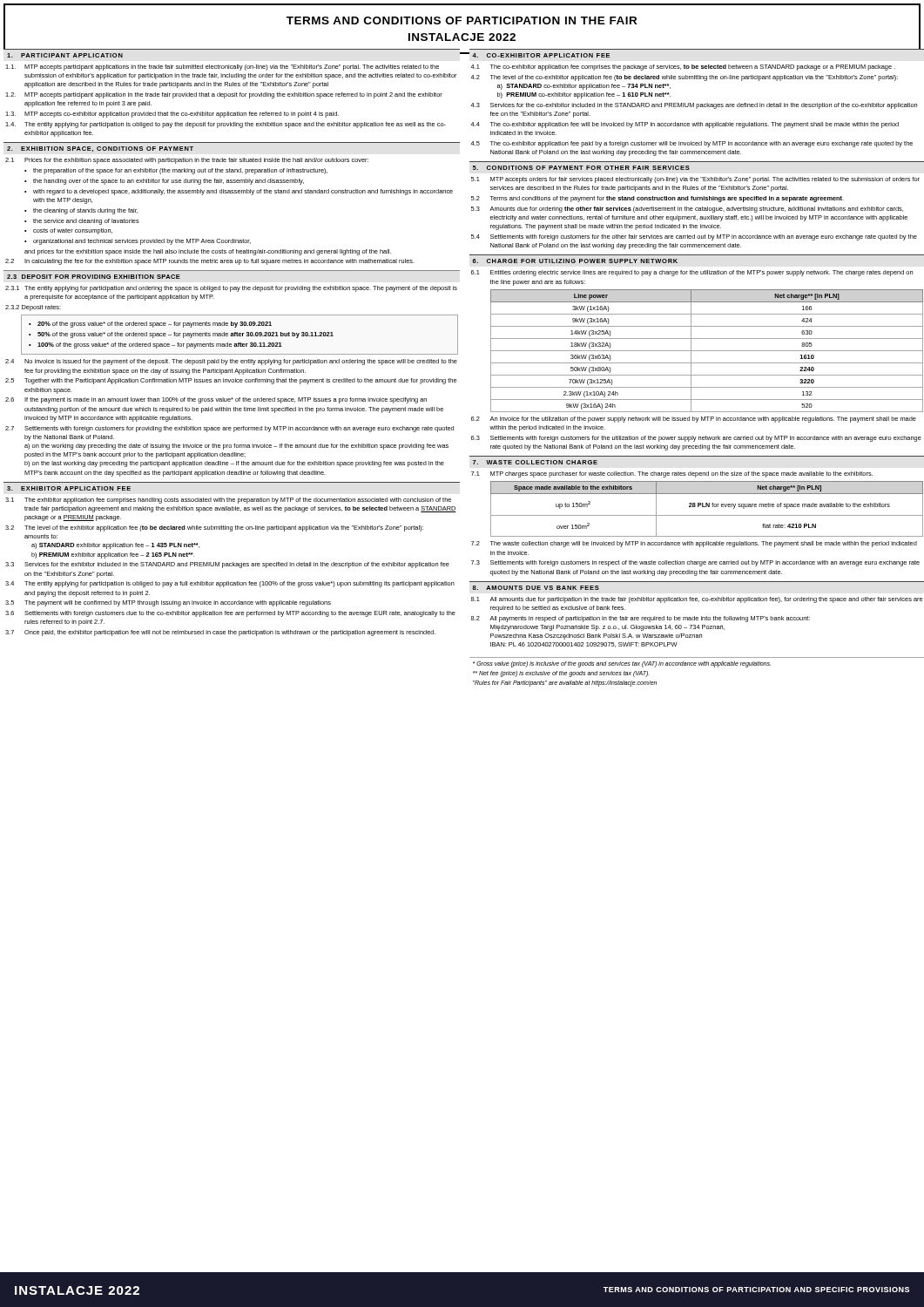Click on the text block starting "6.2 An invoice for"

click(697, 424)
